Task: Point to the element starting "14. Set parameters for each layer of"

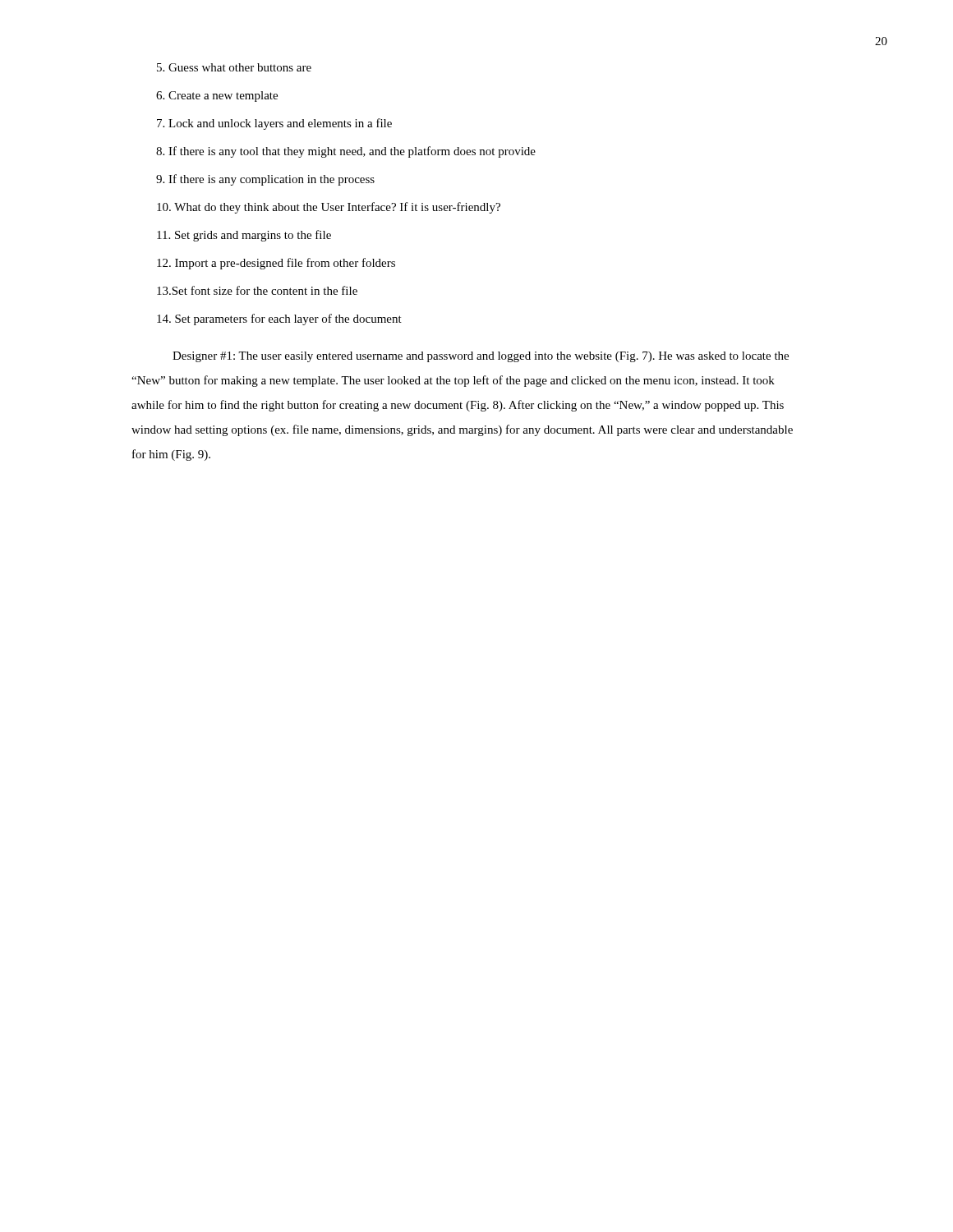Action: [x=279, y=319]
